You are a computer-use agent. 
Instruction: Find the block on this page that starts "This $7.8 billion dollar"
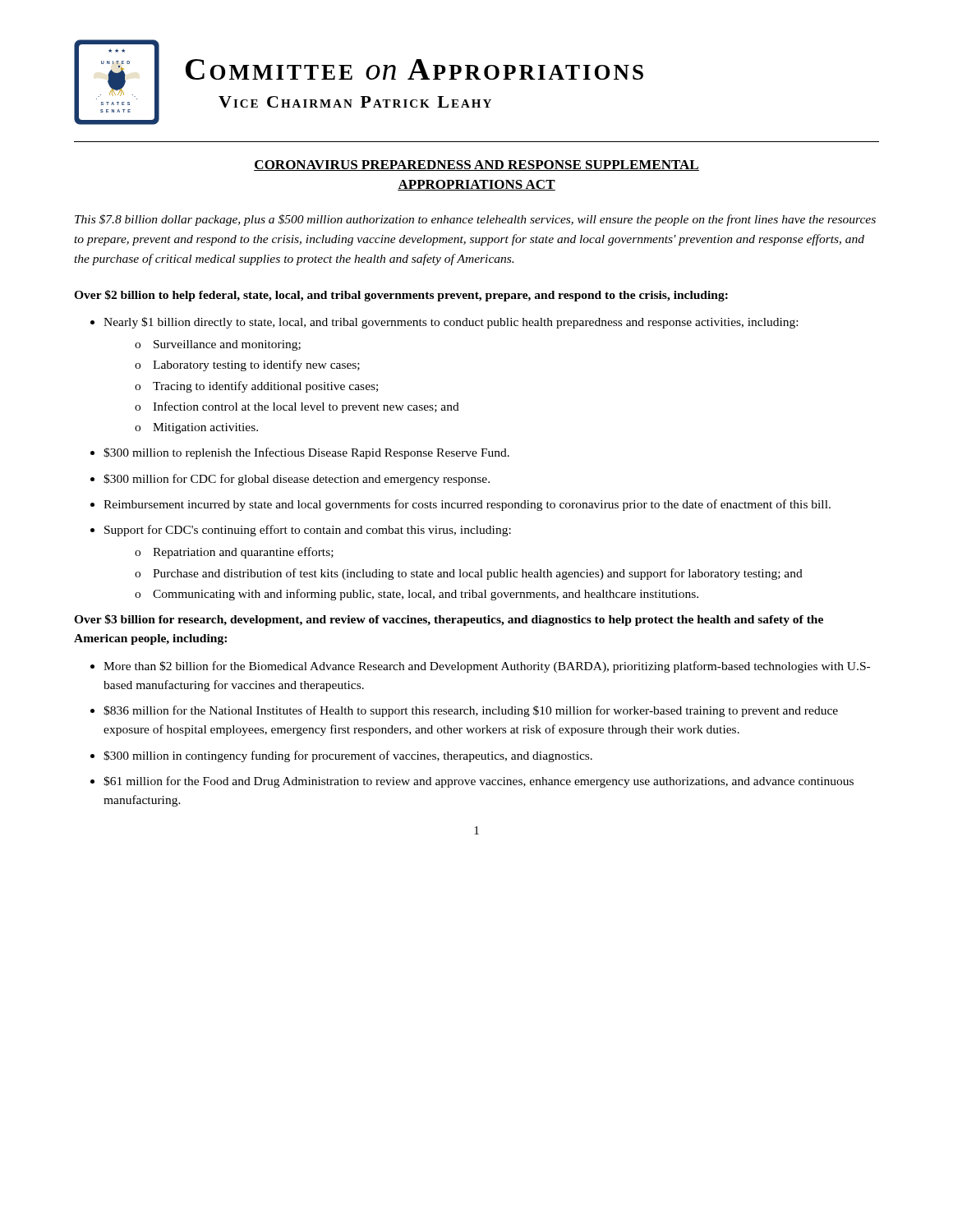click(476, 239)
